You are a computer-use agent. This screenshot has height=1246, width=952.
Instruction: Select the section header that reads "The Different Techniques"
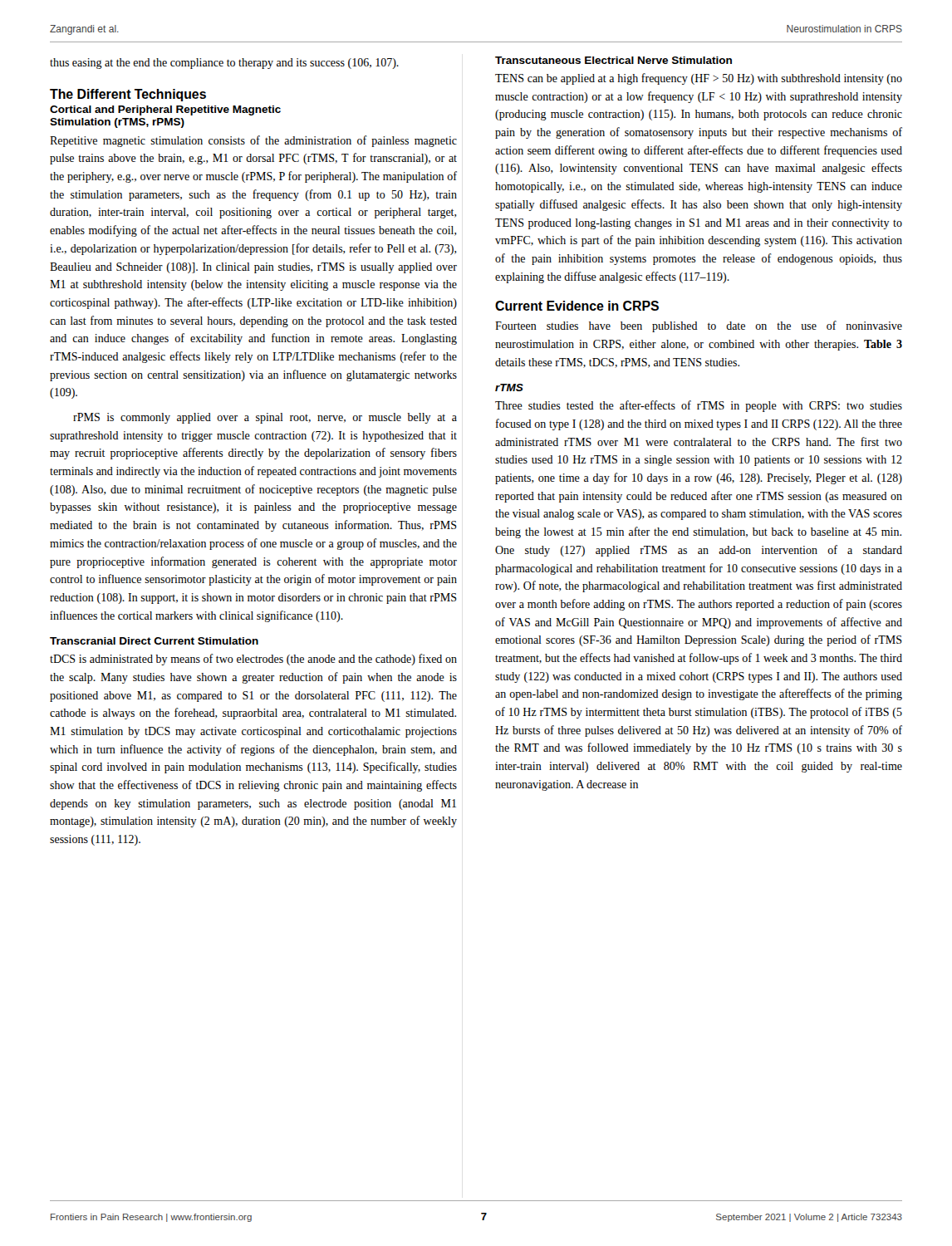[x=253, y=107]
